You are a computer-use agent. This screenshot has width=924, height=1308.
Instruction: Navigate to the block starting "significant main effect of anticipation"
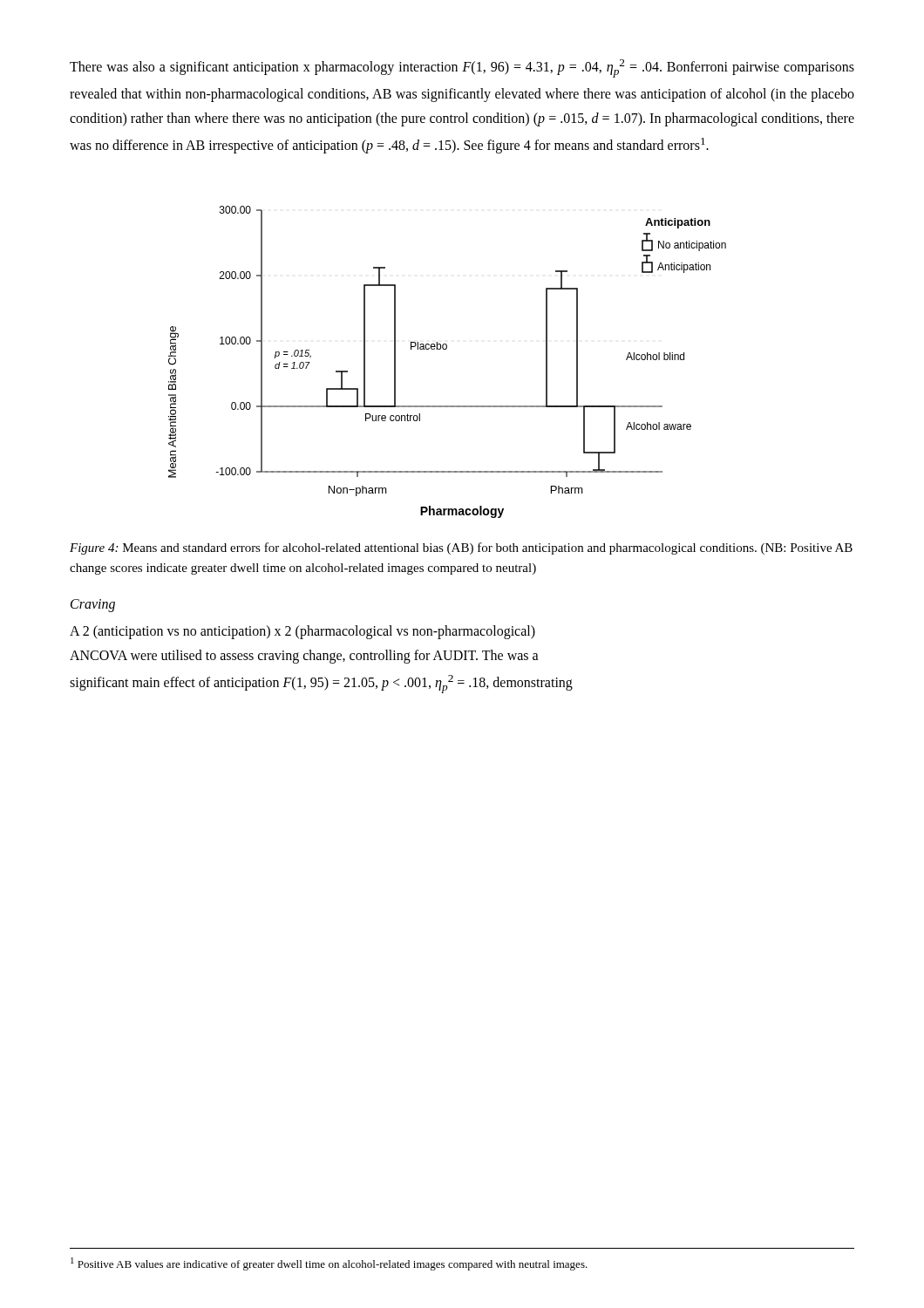coord(321,682)
